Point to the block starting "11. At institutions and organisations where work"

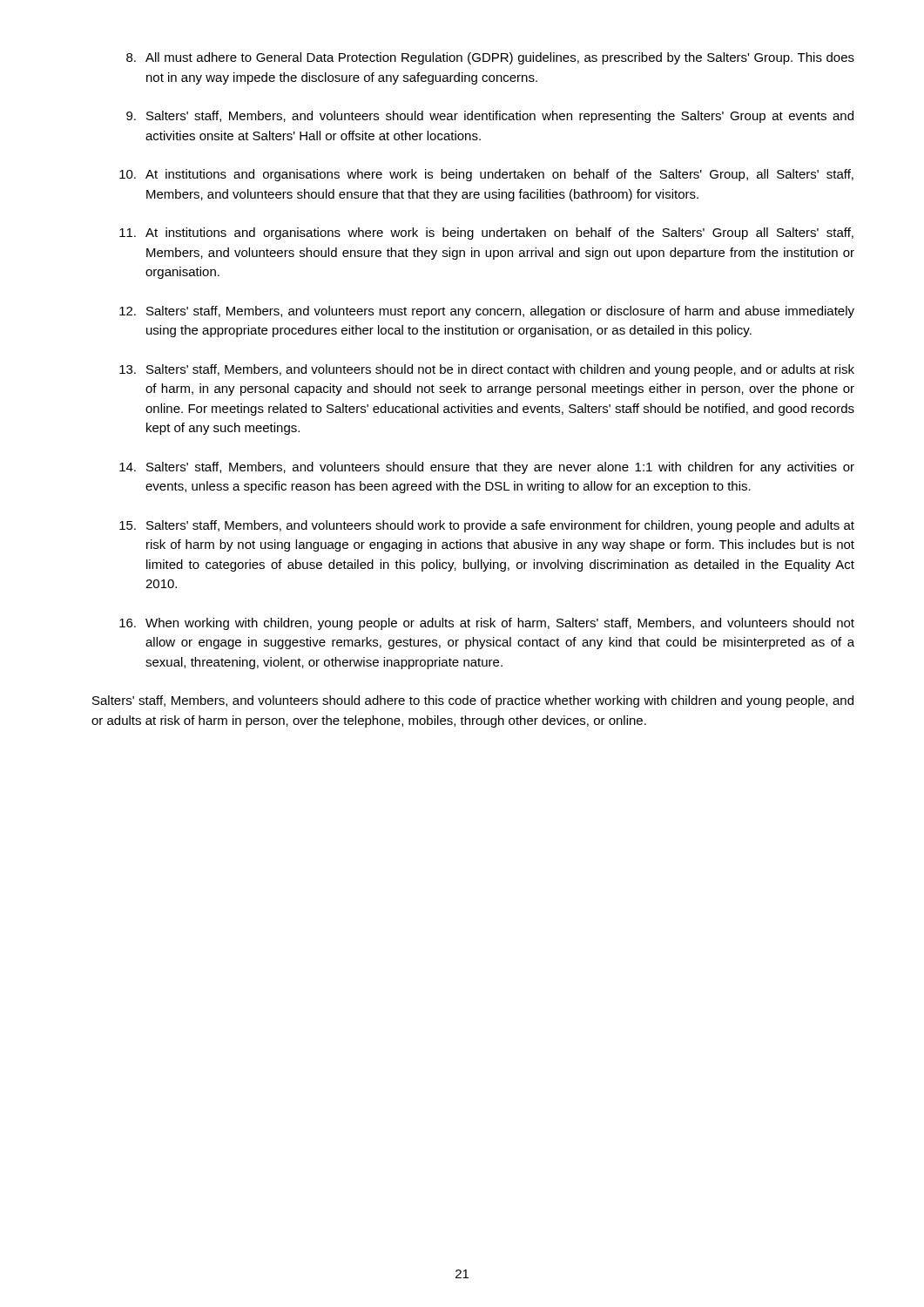pyautogui.click(x=473, y=253)
